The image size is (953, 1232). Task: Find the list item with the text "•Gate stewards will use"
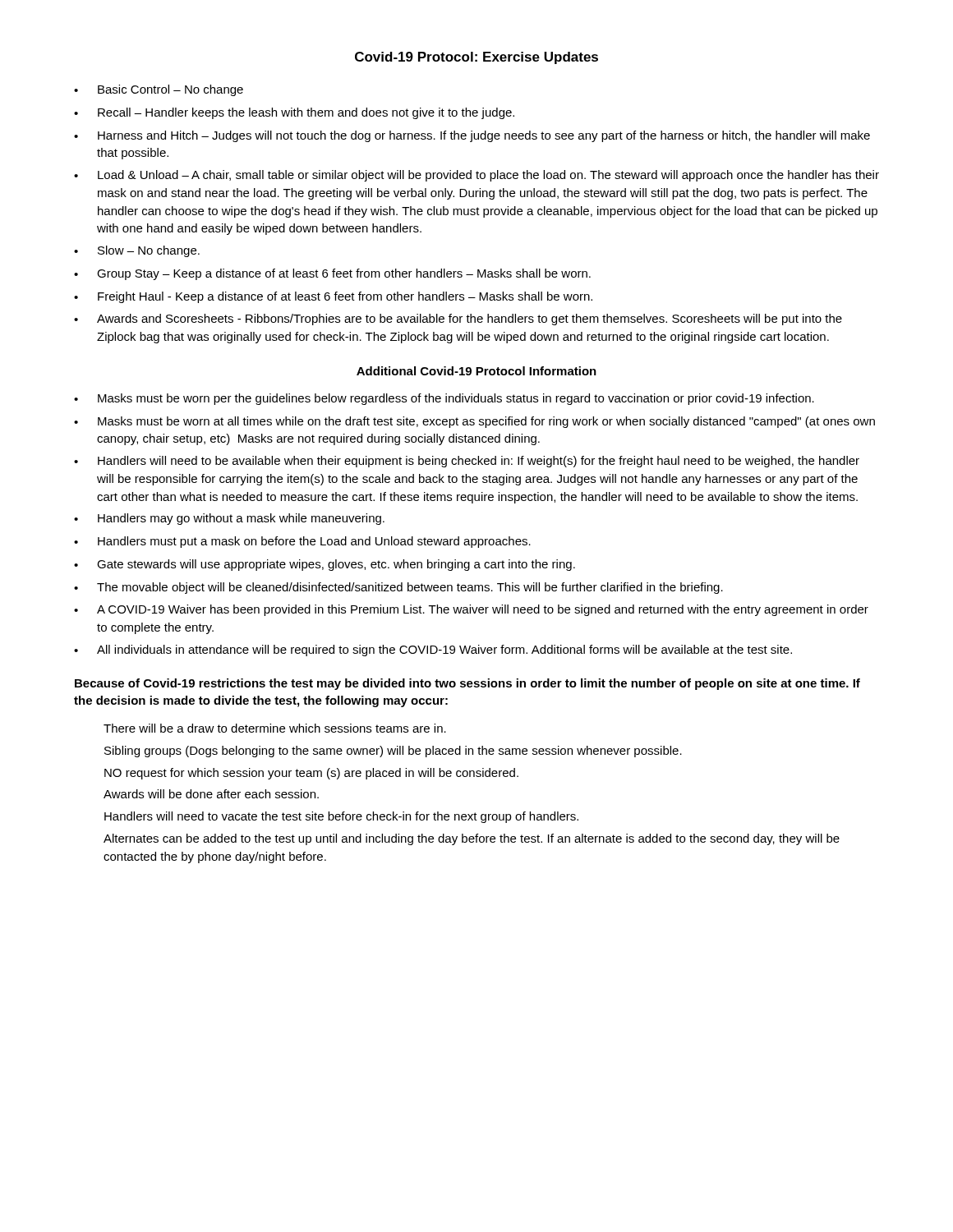[x=476, y=564]
